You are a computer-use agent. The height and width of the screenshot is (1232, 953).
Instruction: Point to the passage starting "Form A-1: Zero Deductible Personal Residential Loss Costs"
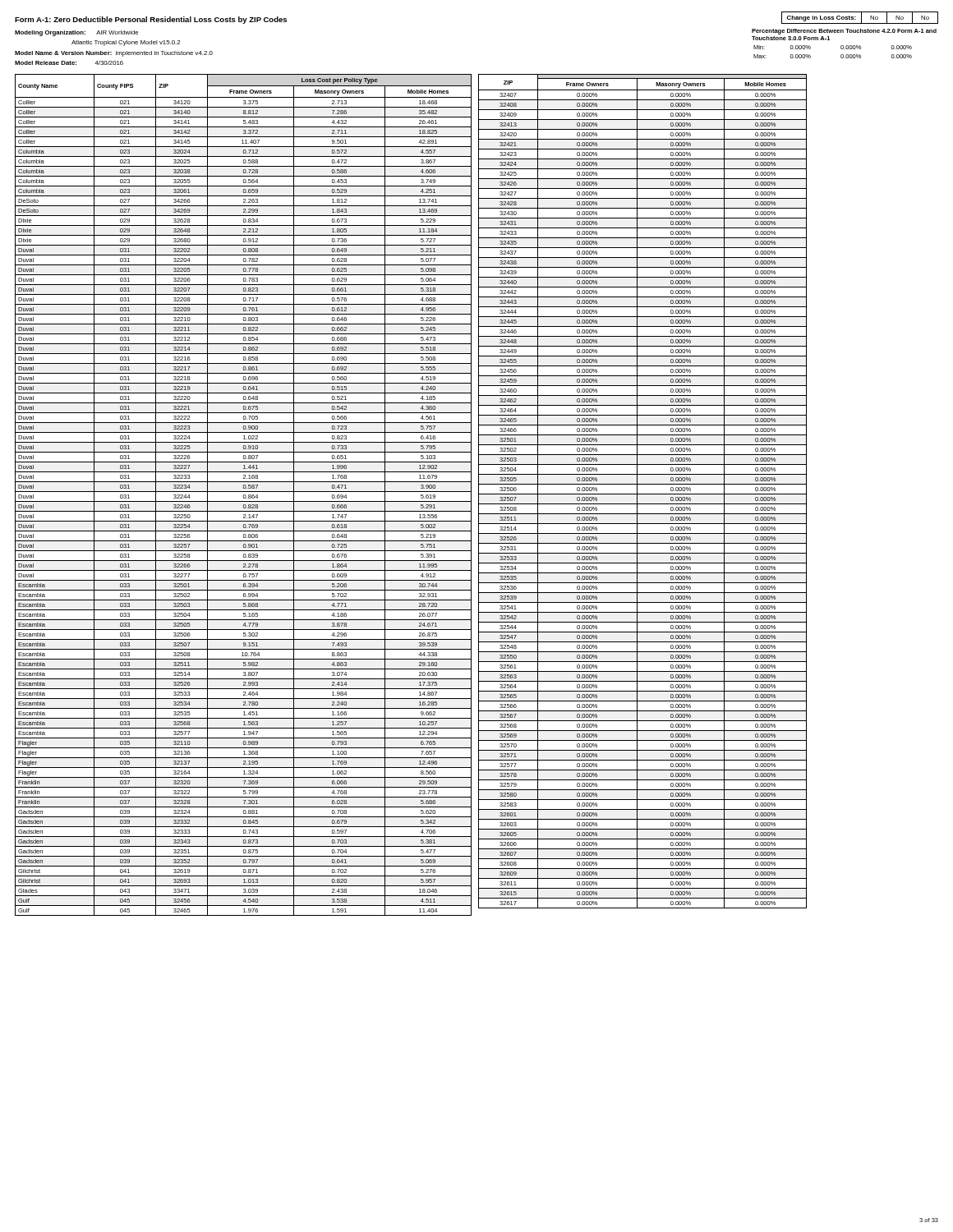point(151,19)
